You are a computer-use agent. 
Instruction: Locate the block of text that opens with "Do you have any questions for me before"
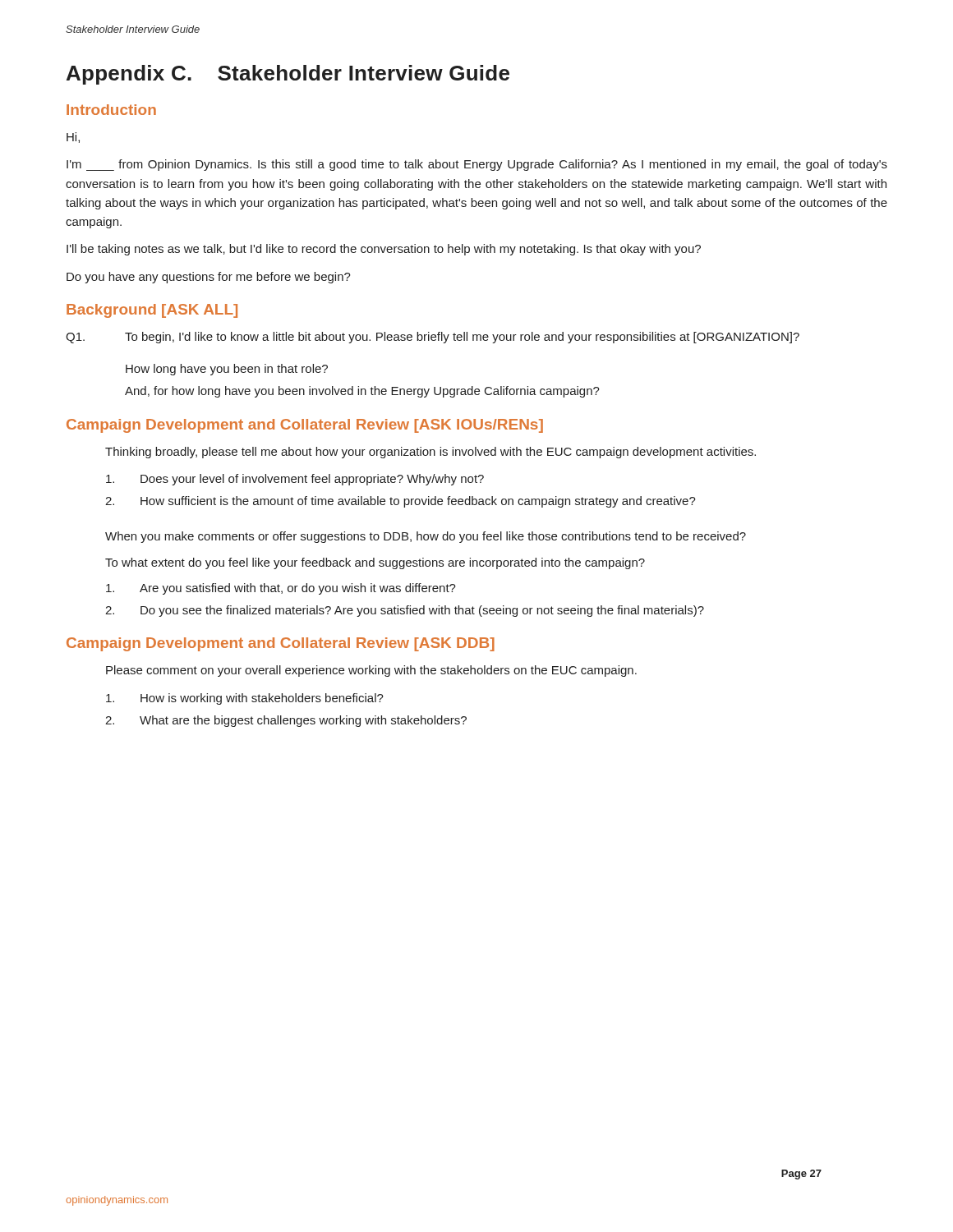[x=208, y=276]
